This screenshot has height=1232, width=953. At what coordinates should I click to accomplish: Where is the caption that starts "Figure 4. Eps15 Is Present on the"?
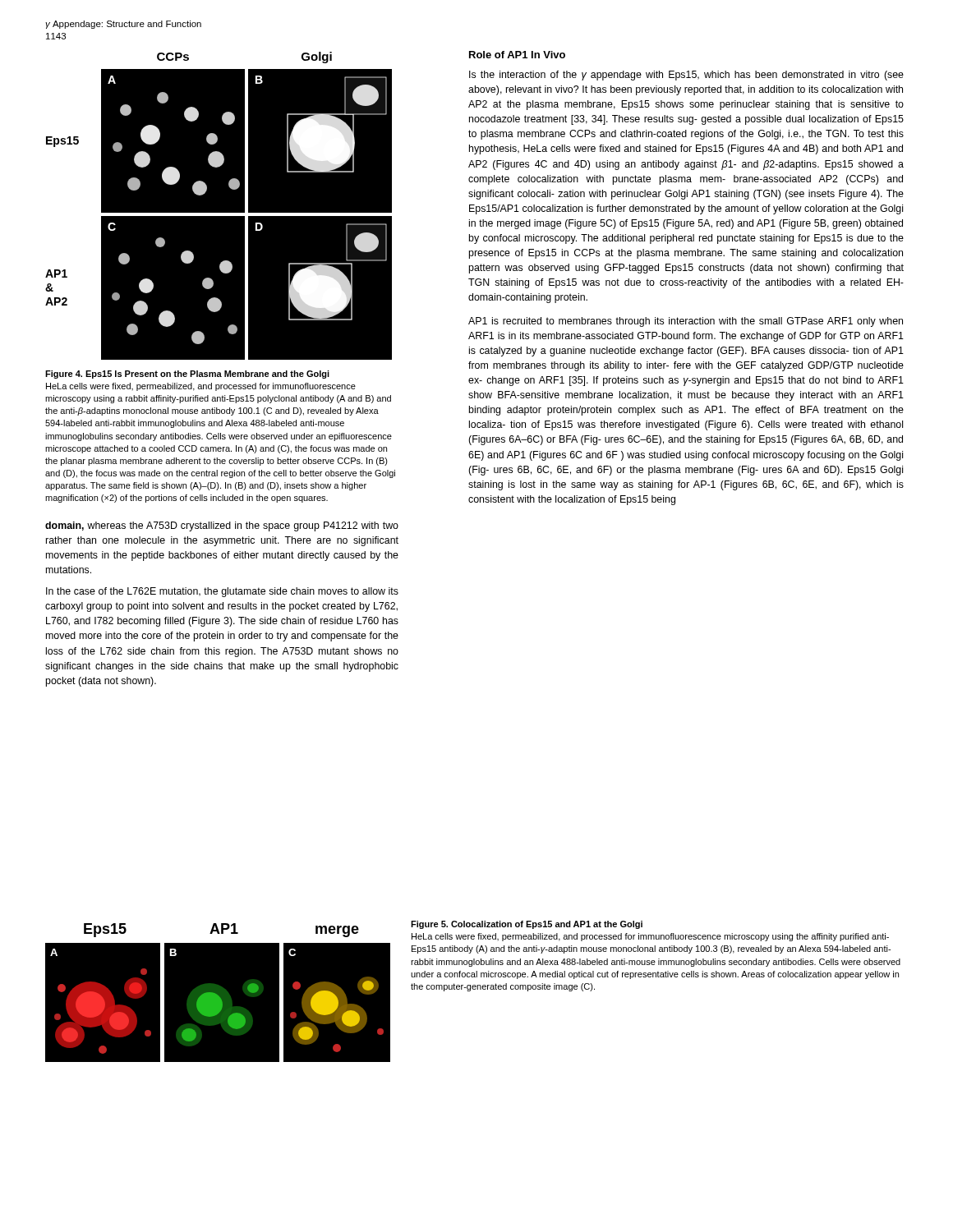click(220, 436)
